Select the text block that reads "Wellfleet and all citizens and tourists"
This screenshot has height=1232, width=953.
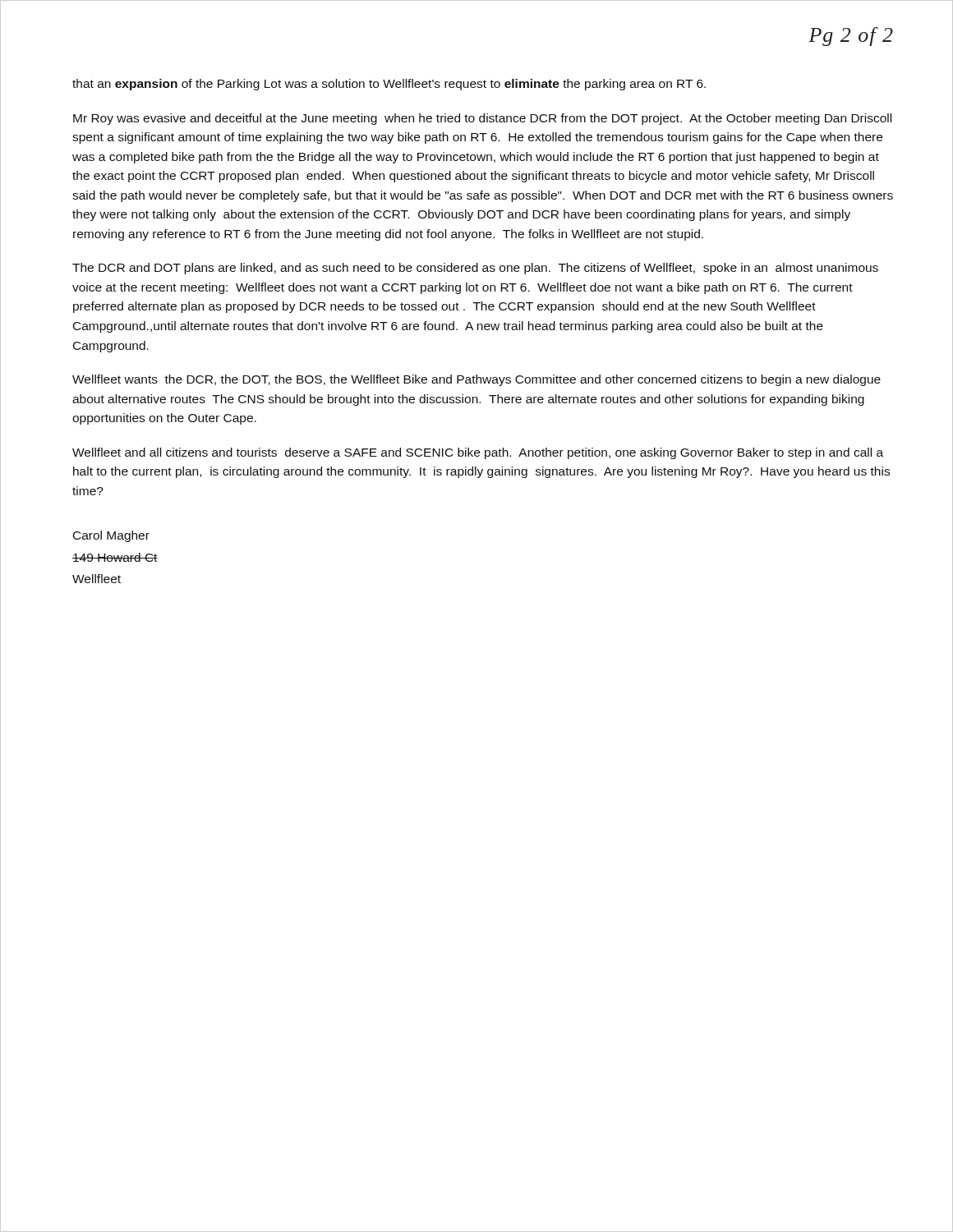point(481,471)
